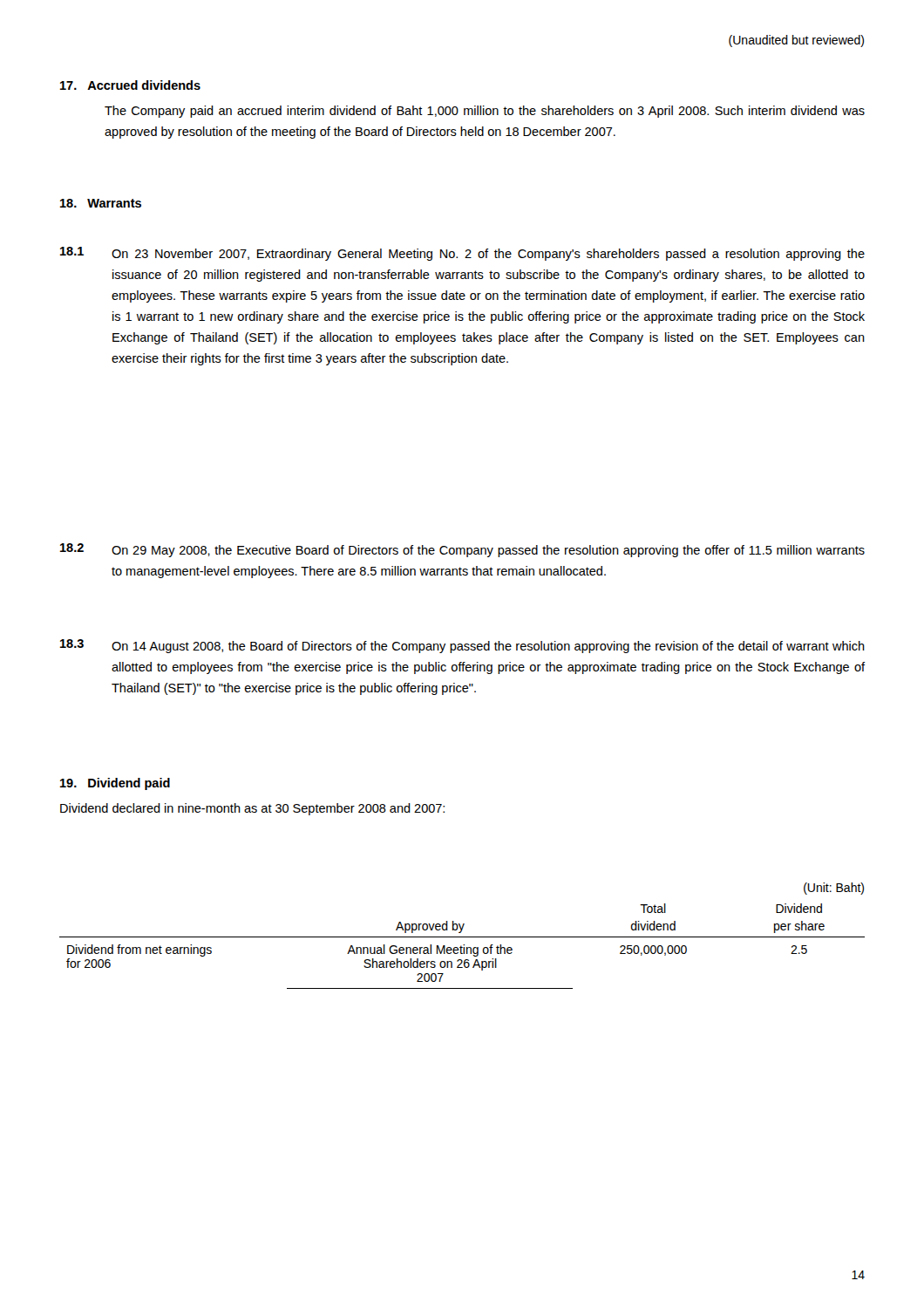Find the section header containing "17. Accrued dividends The Company paid an accrued"
This screenshot has height=1308, width=924.
click(462, 111)
